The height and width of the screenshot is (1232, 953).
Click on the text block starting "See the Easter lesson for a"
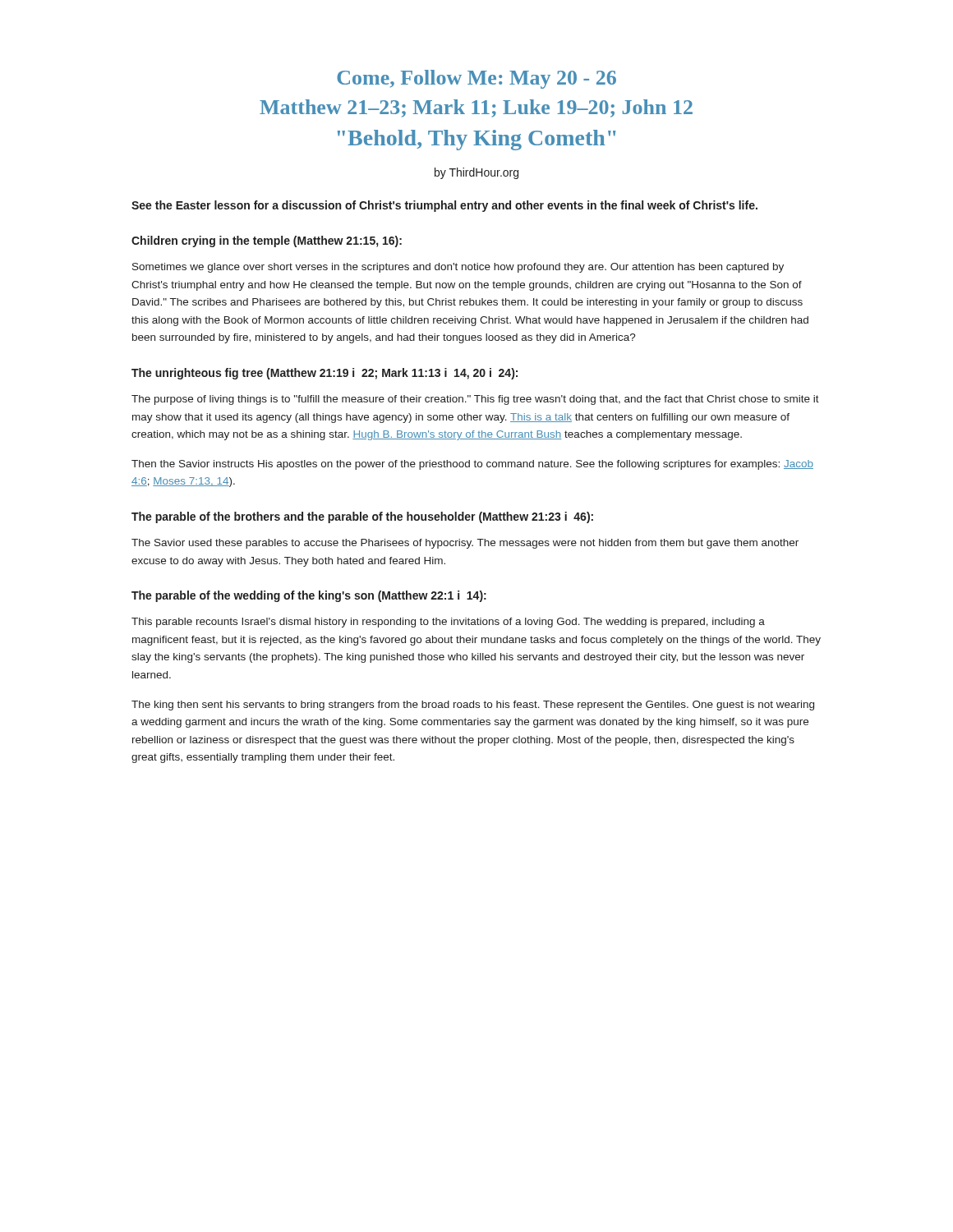coord(445,205)
